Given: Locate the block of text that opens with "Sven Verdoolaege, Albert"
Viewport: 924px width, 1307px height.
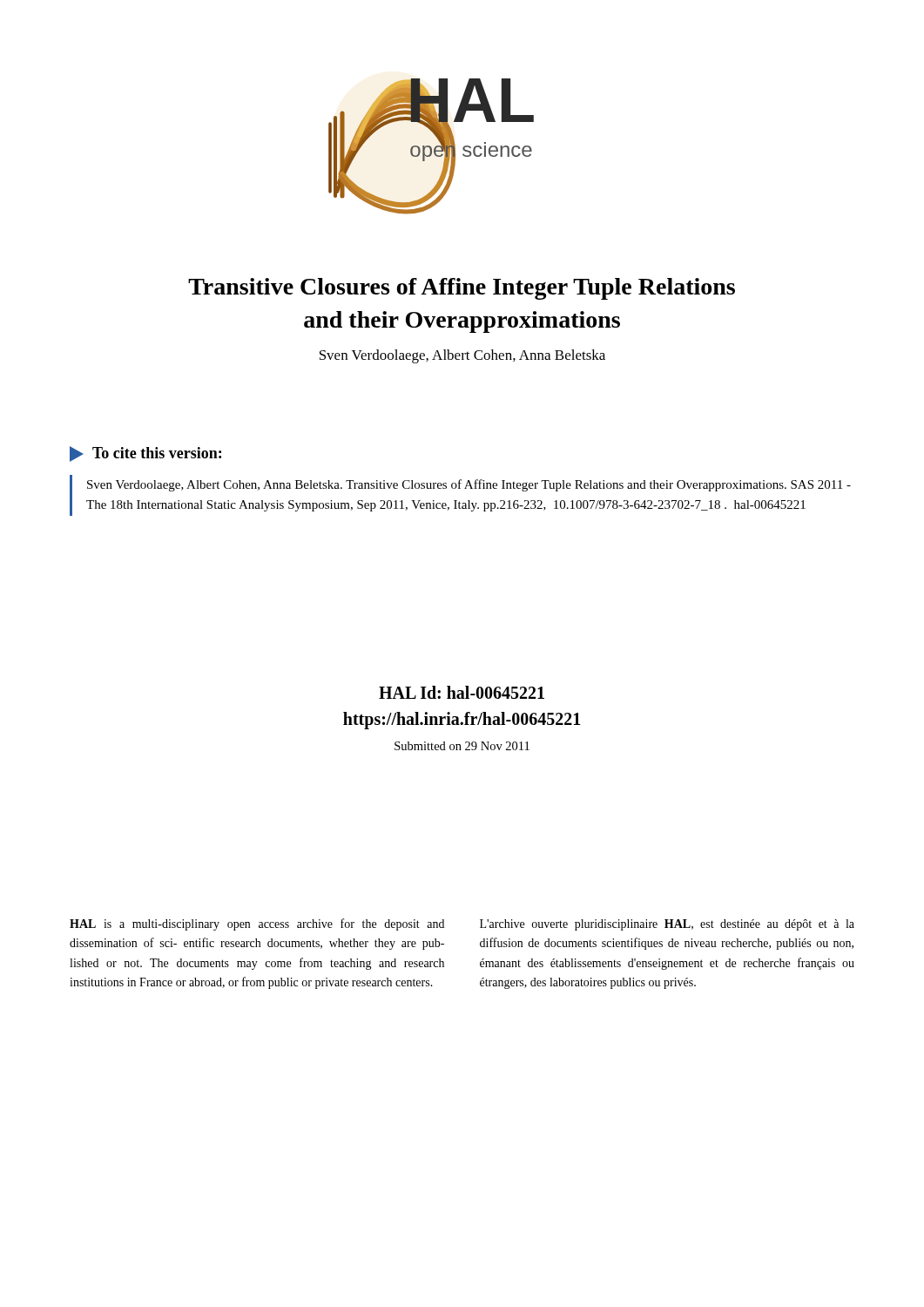Looking at the screenshot, I should (x=469, y=495).
